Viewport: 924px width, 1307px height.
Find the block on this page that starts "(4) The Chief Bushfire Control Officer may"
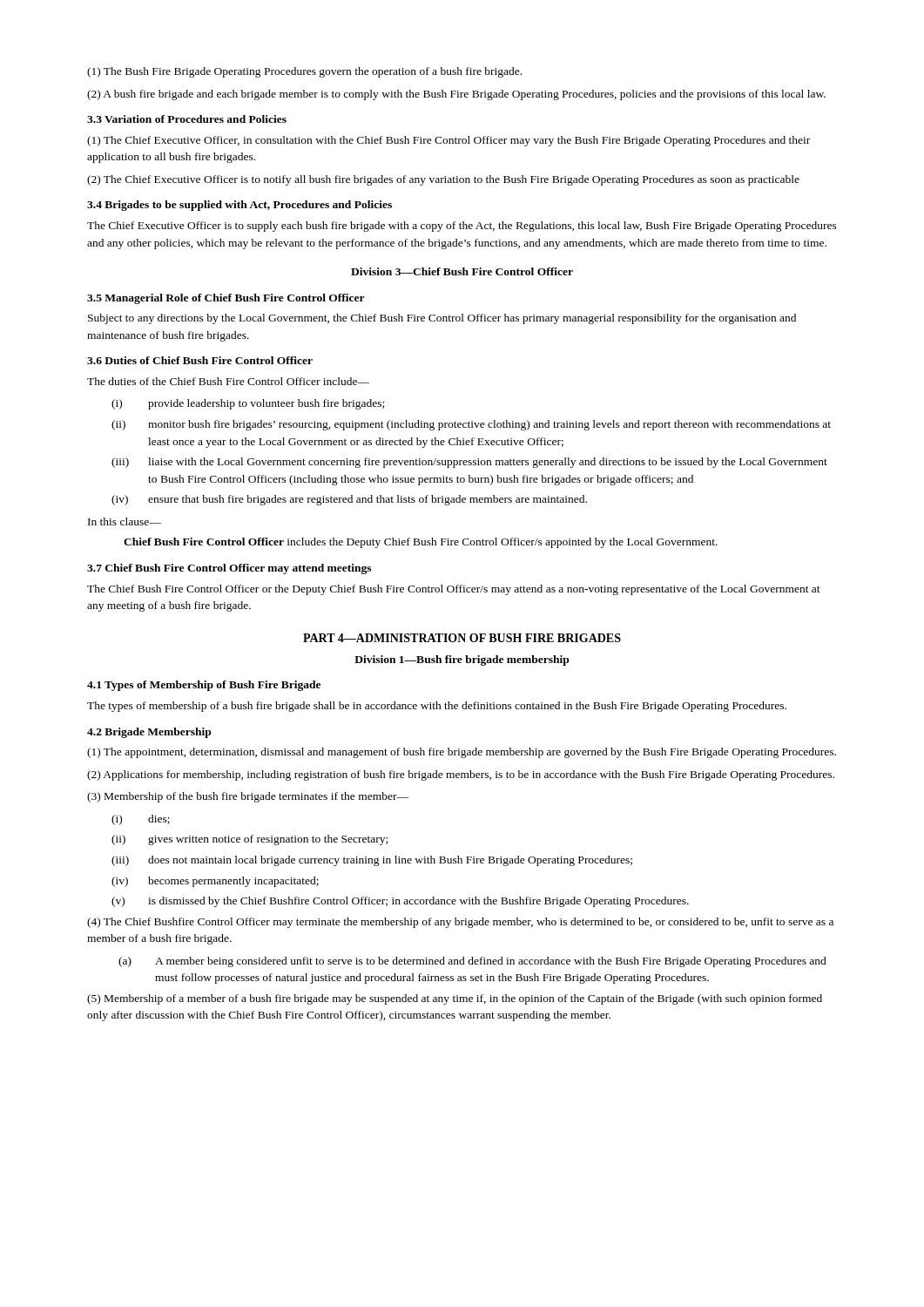(x=462, y=930)
